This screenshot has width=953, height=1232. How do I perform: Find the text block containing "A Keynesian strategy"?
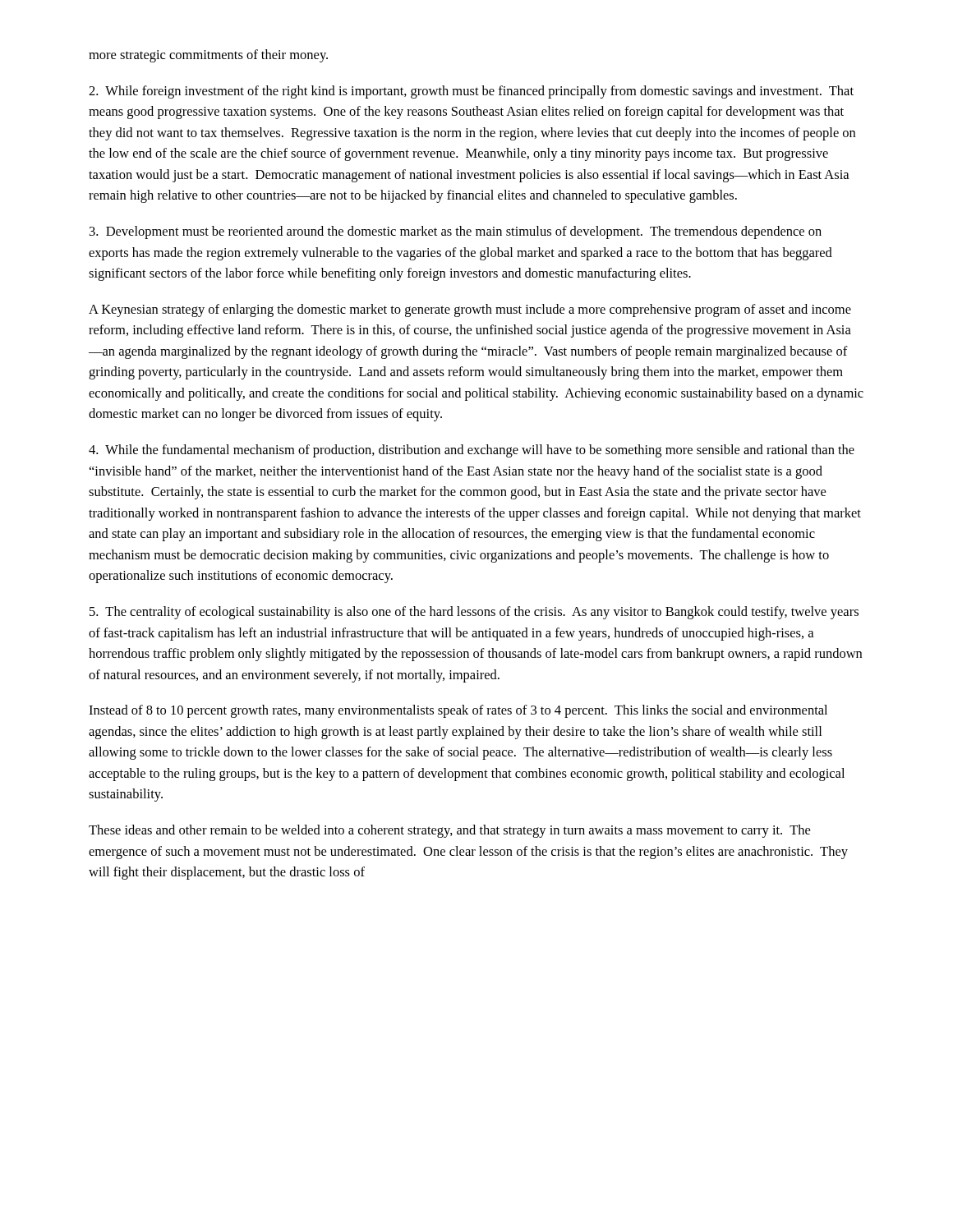point(476,361)
